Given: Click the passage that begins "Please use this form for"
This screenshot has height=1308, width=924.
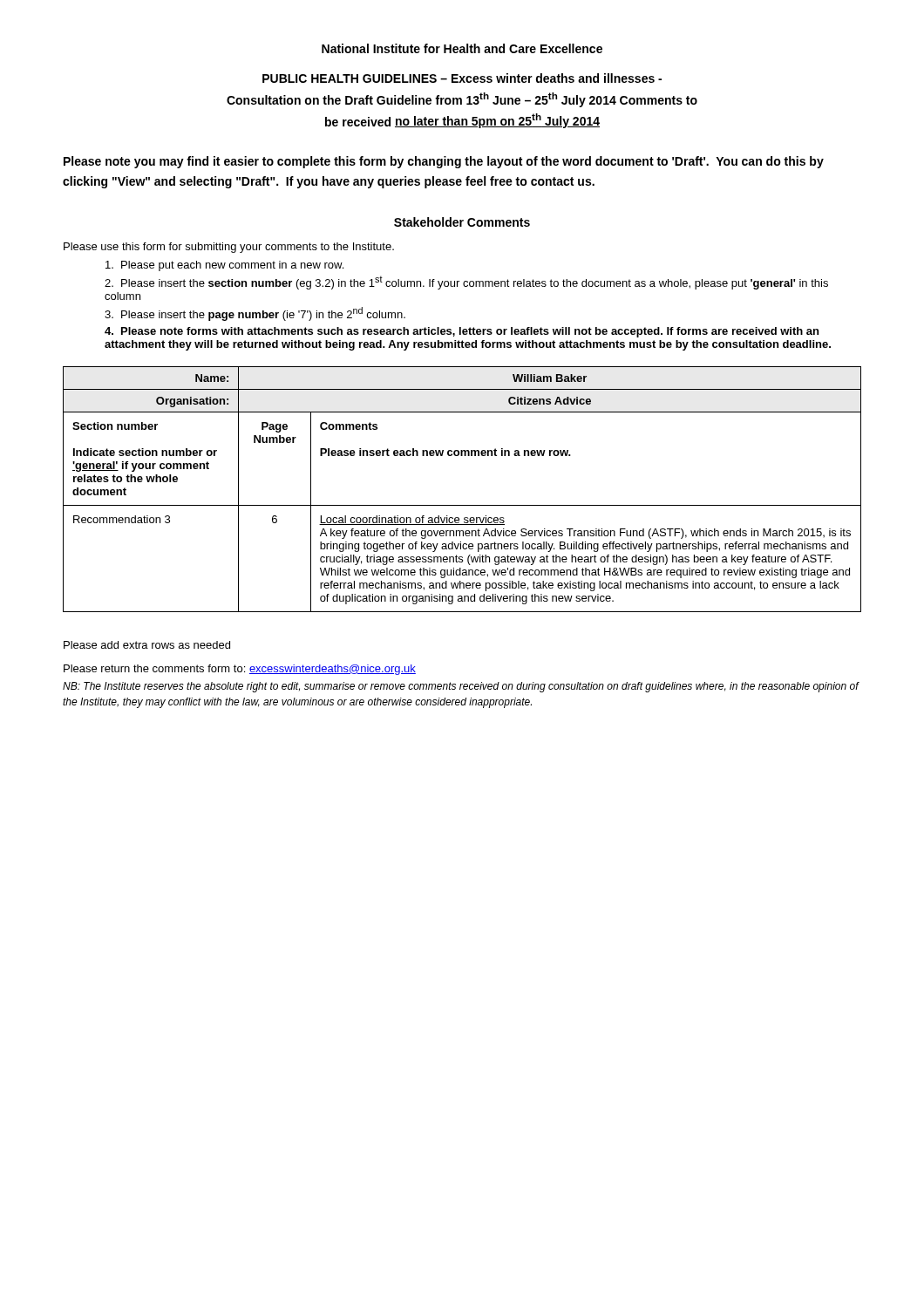Looking at the screenshot, I should [x=229, y=246].
